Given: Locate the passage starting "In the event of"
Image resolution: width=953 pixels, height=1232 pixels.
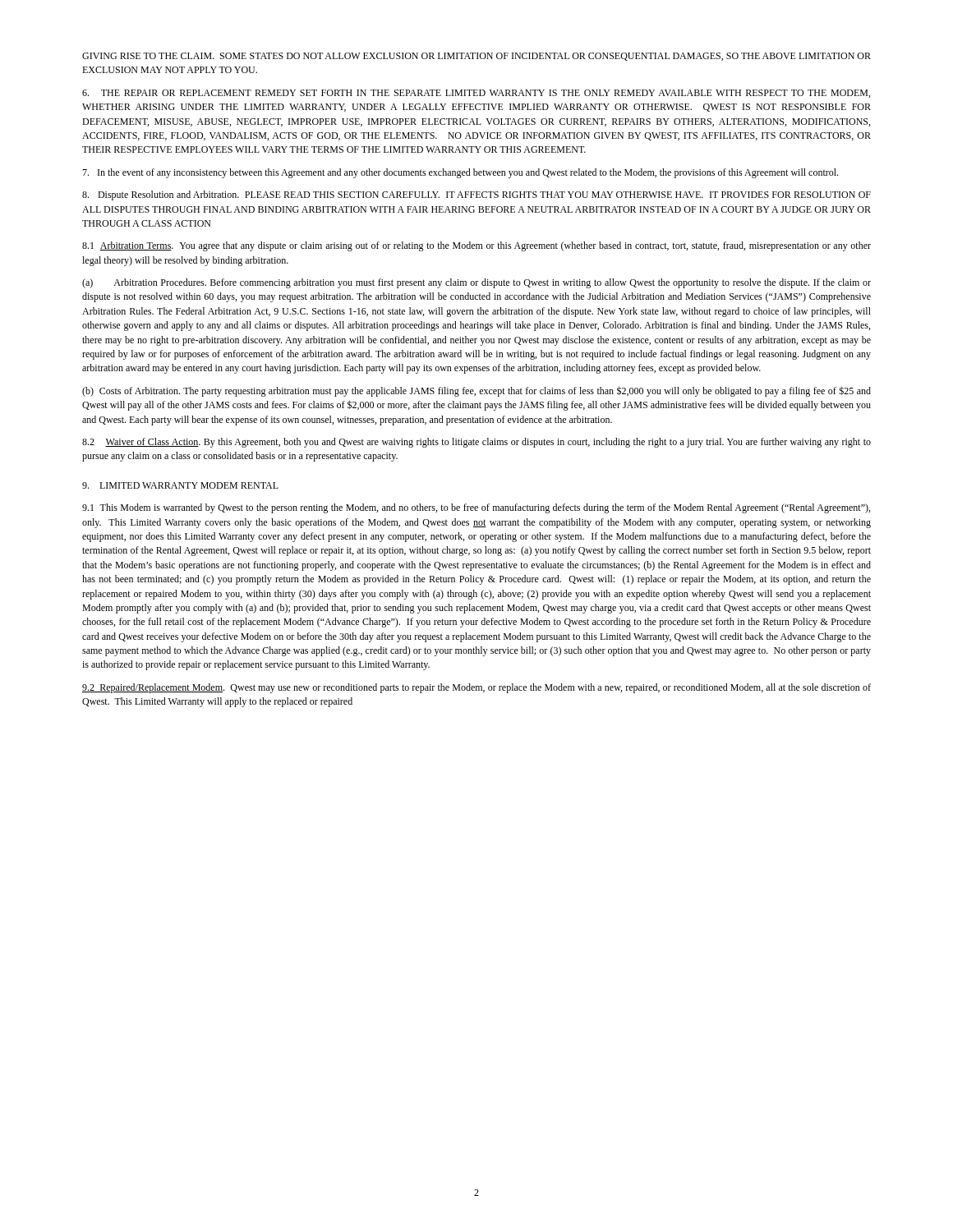Looking at the screenshot, I should 461,172.
